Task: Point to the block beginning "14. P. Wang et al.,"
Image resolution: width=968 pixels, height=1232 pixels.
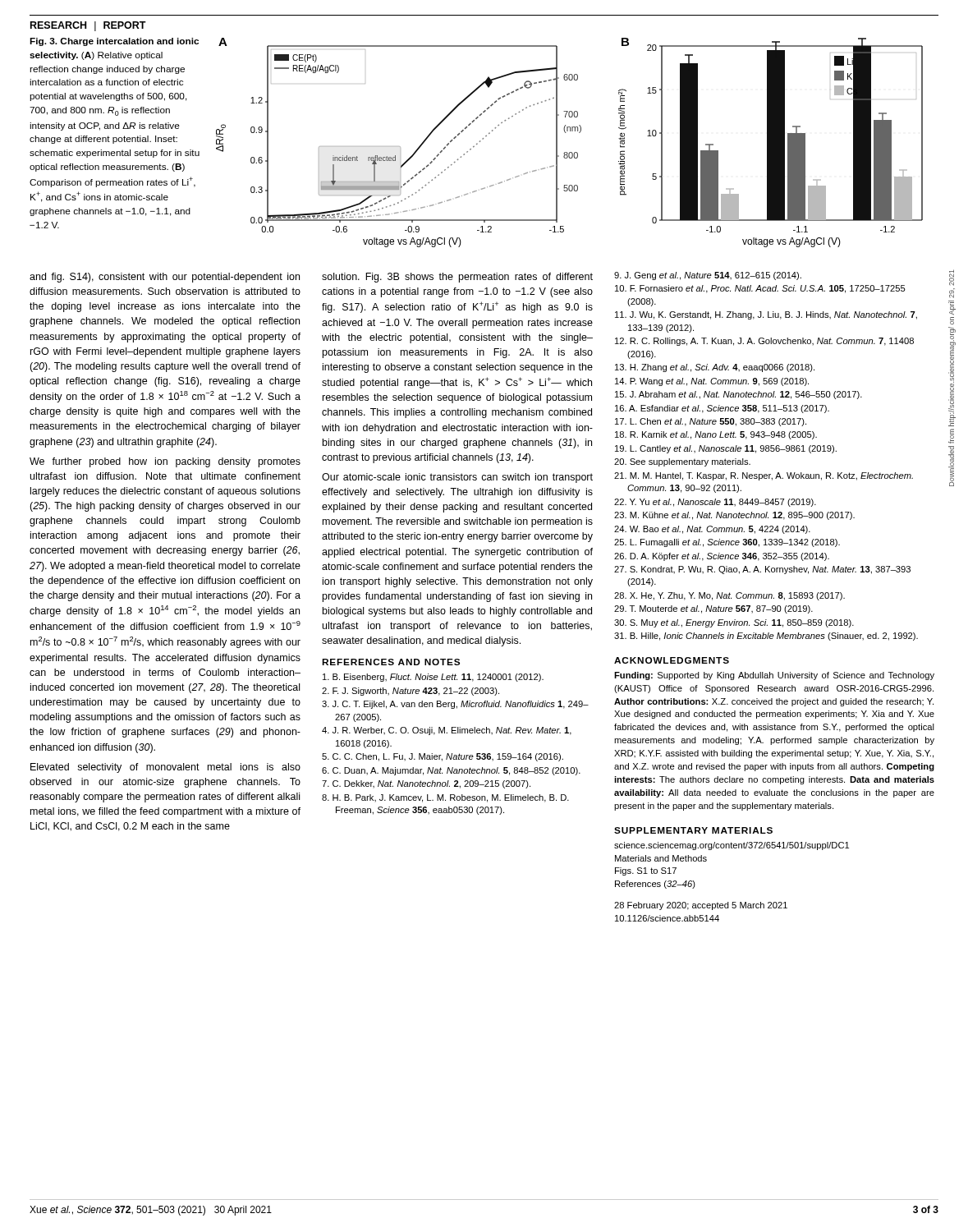Action: (x=712, y=381)
